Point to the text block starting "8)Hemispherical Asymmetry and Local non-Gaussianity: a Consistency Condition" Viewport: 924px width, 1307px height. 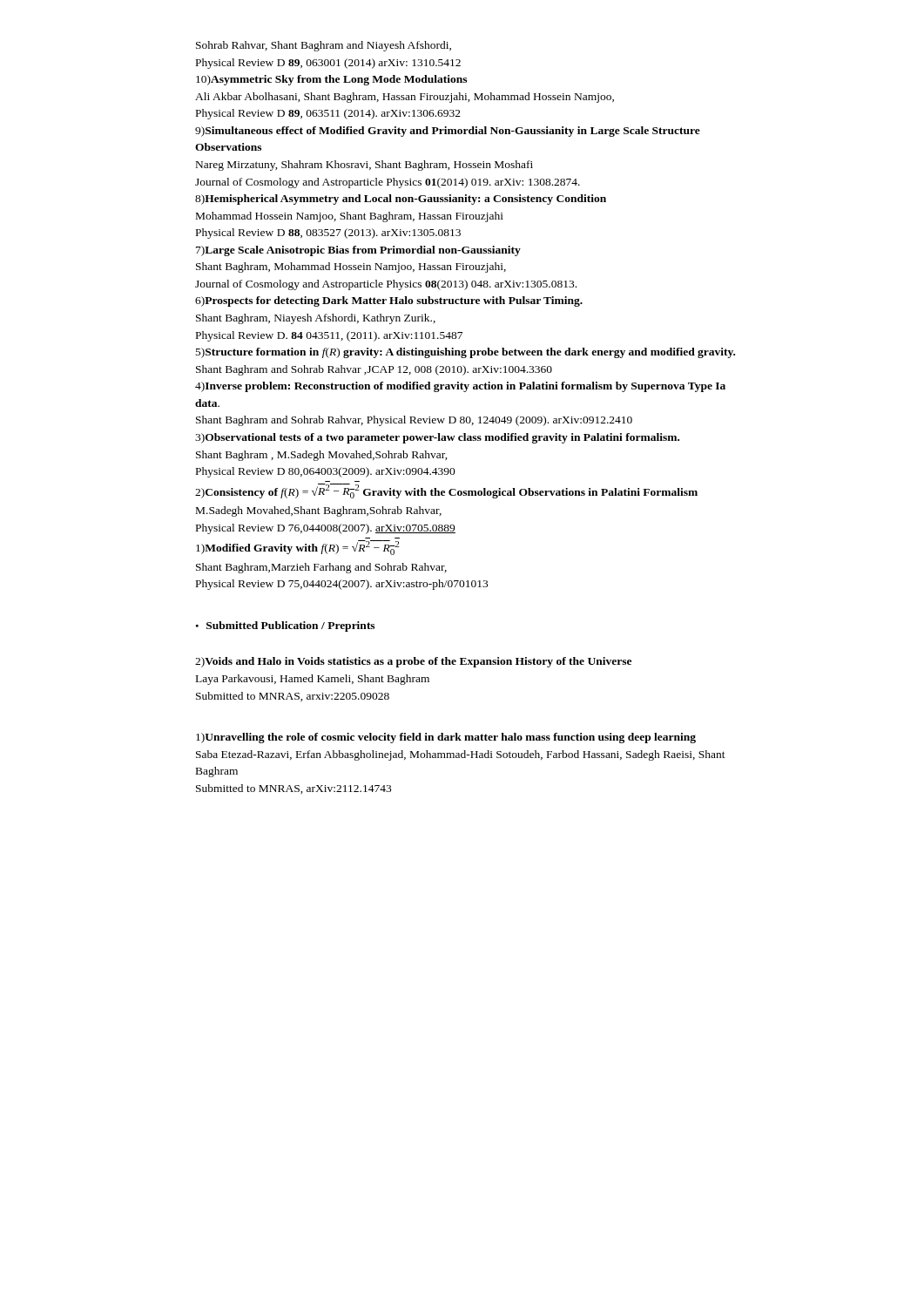point(469,199)
